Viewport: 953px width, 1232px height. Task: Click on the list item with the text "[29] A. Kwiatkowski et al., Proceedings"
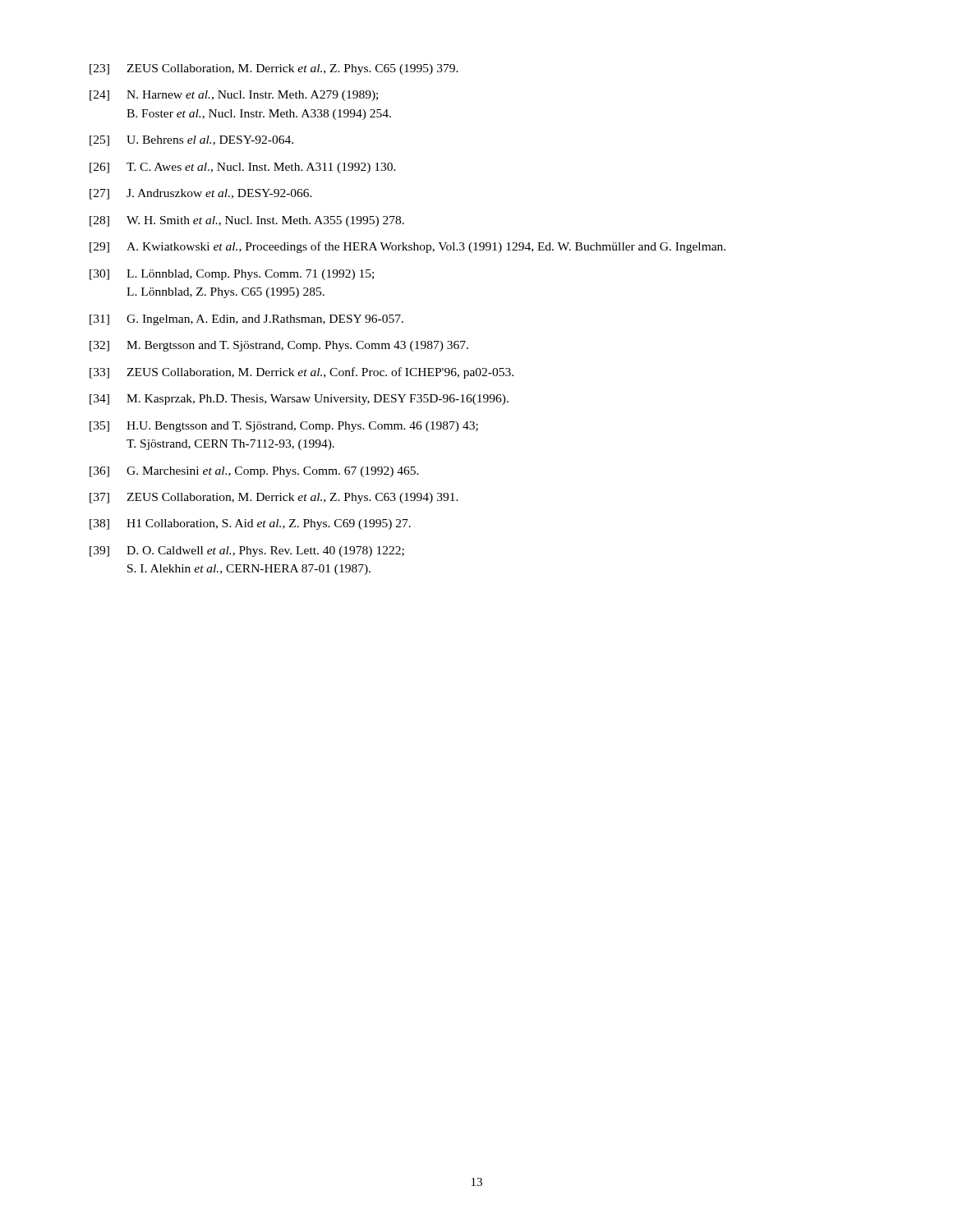coord(476,247)
